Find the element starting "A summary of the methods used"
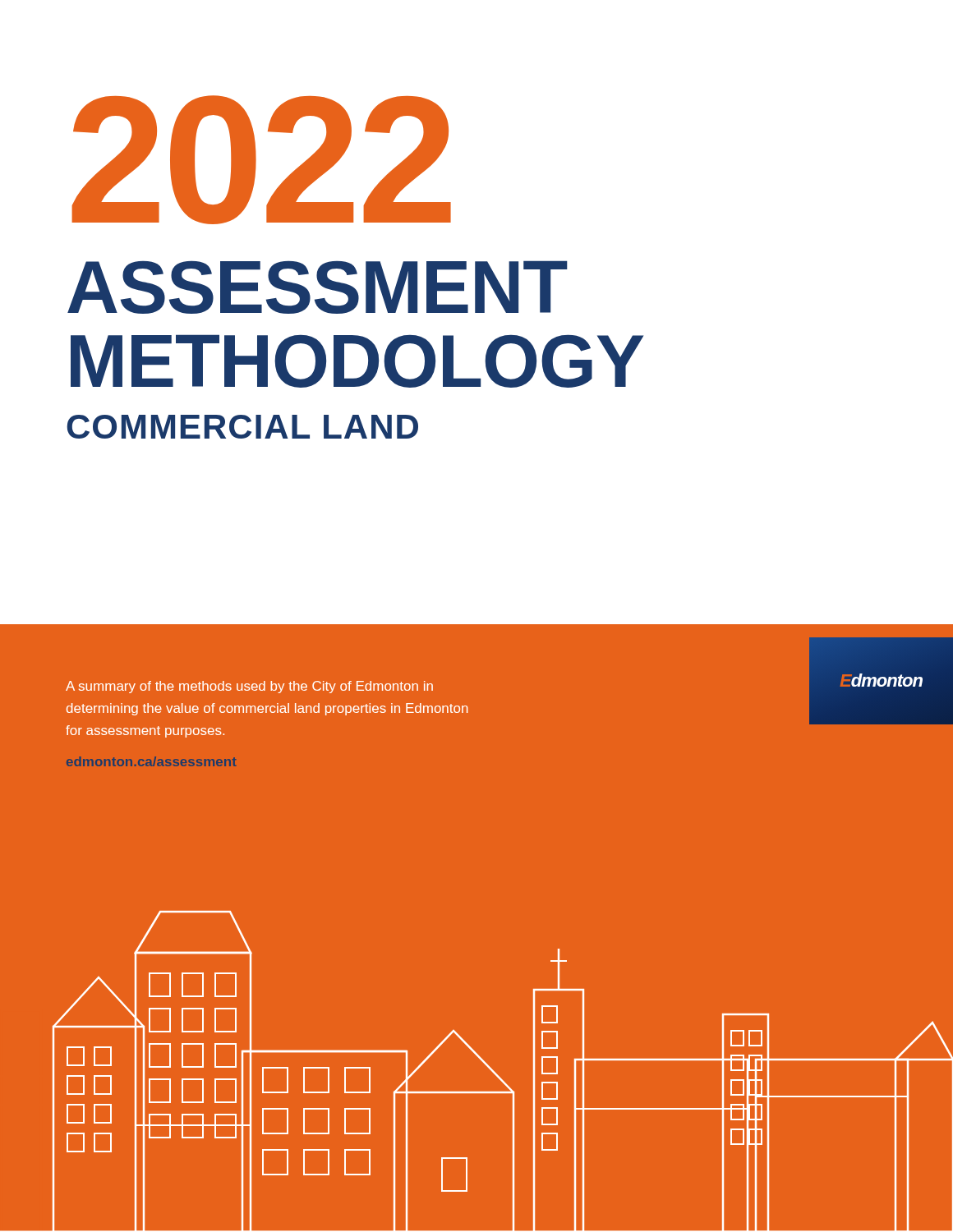The width and height of the screenshot is (953, 1232). click(267, 709)
